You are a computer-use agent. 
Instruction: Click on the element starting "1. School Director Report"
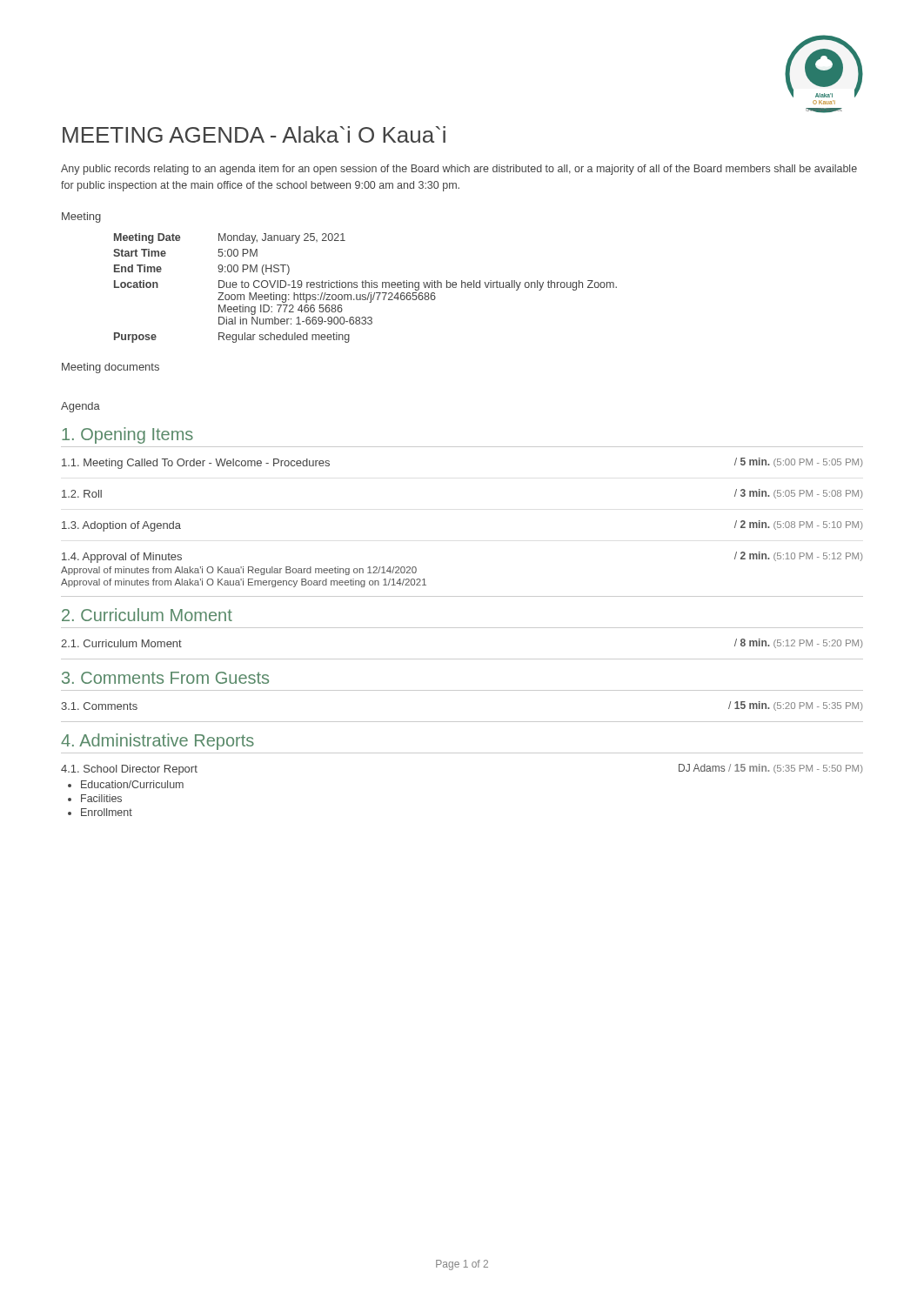pyautogui.click(x=130, y=770)
